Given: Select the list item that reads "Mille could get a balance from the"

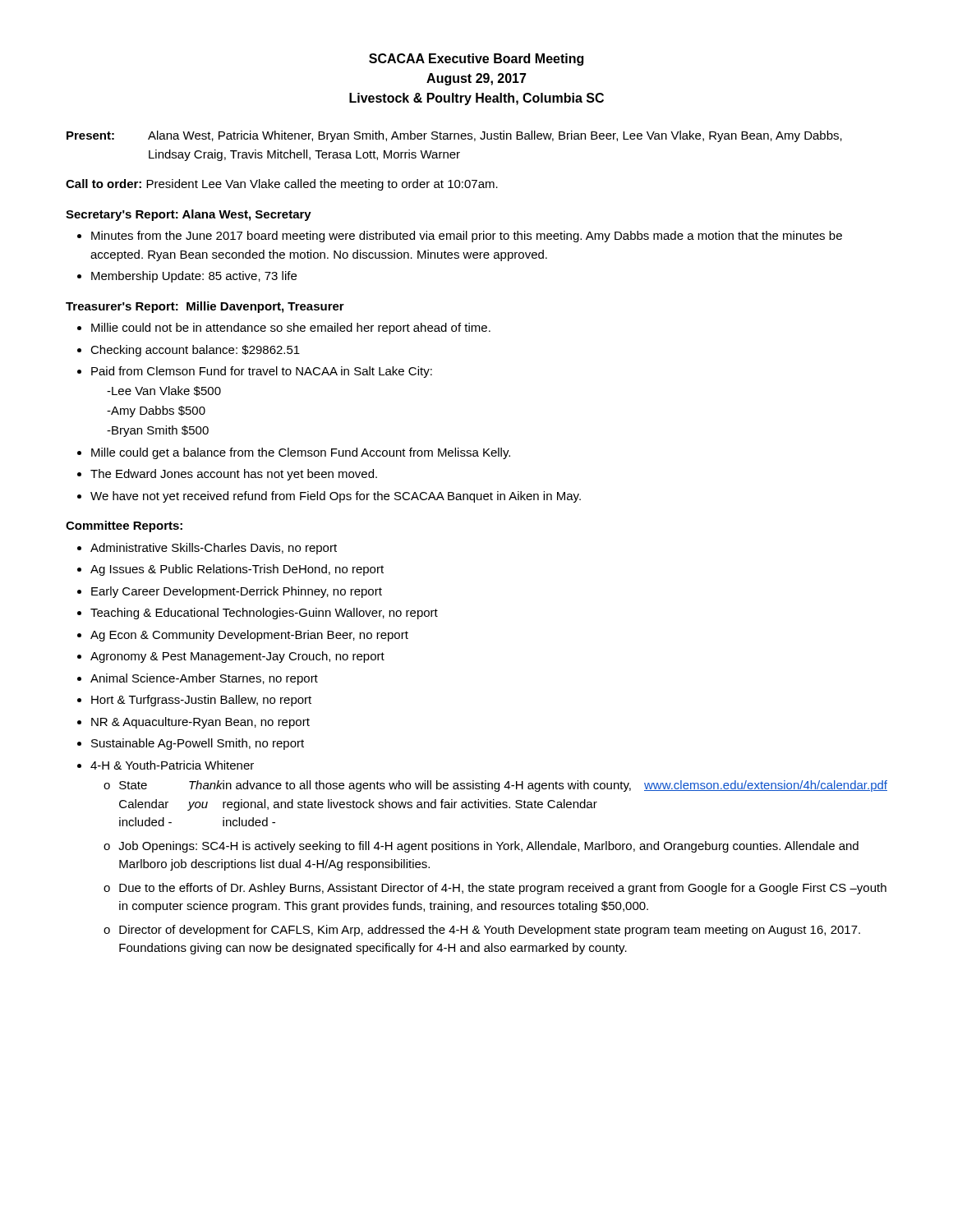Looking at the screenshot, I should point(301,452).
